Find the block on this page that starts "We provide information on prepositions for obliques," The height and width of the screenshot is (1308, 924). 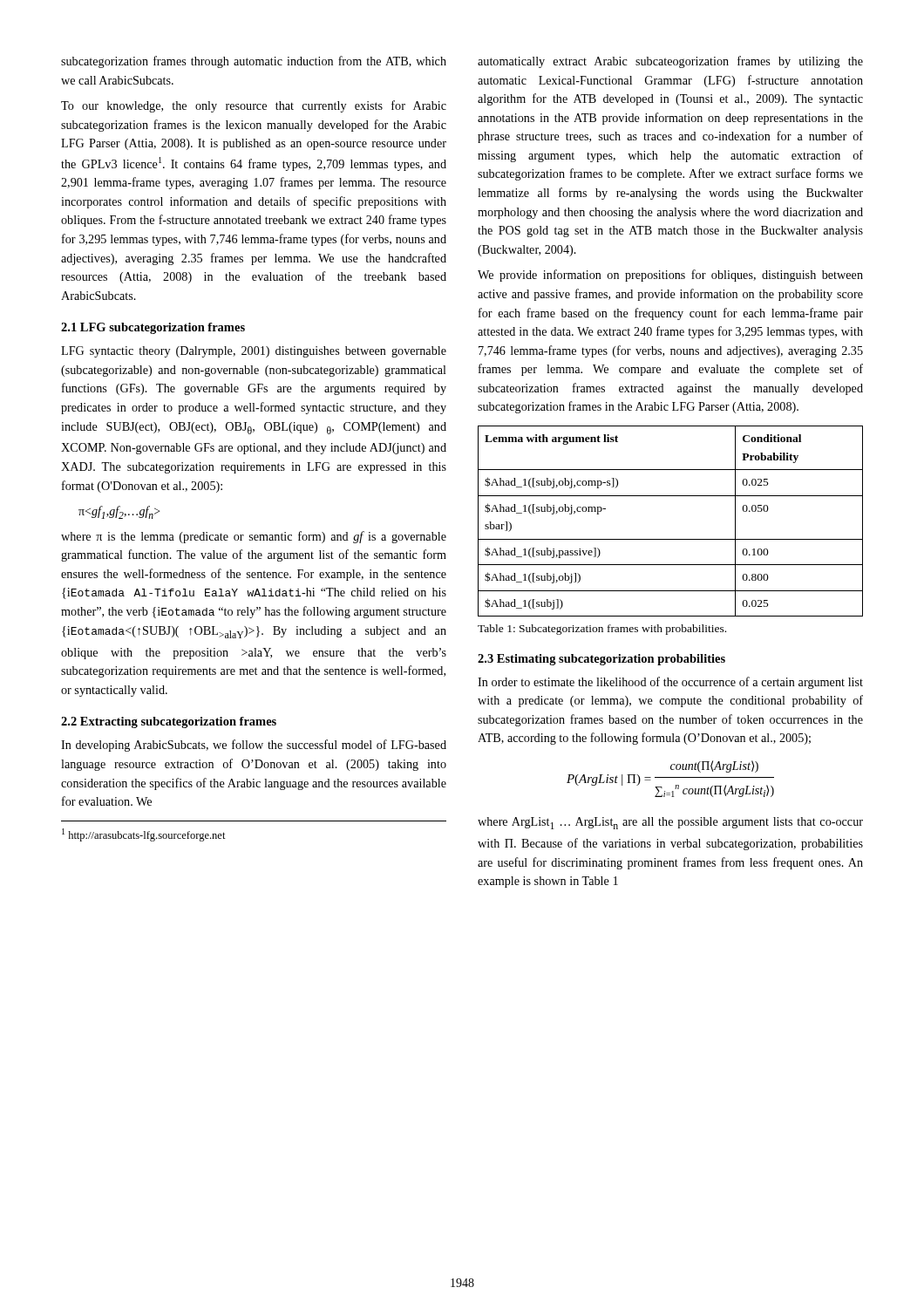pos(670,342)
